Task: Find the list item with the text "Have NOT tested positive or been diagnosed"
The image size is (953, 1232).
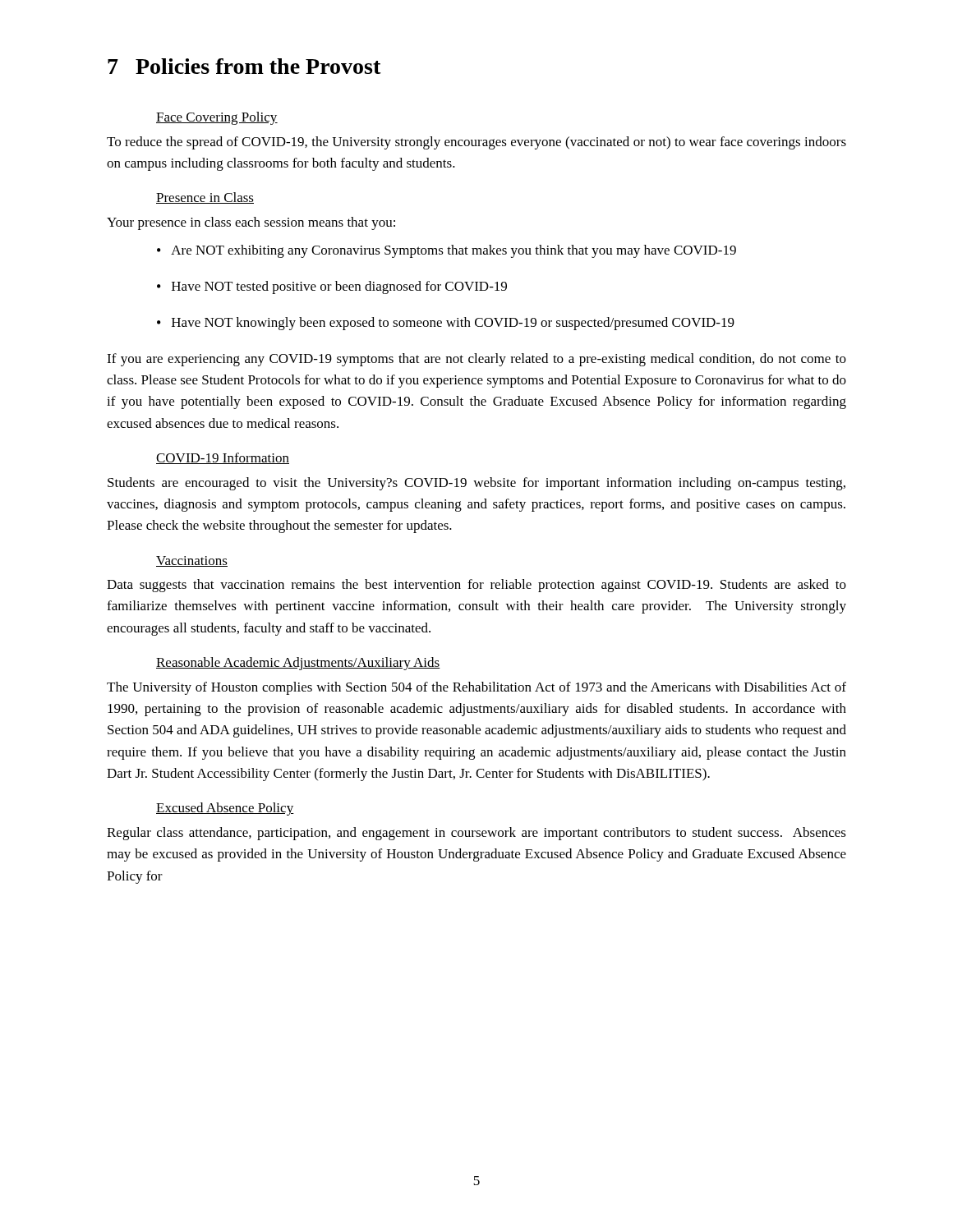Action: [476, 287]
